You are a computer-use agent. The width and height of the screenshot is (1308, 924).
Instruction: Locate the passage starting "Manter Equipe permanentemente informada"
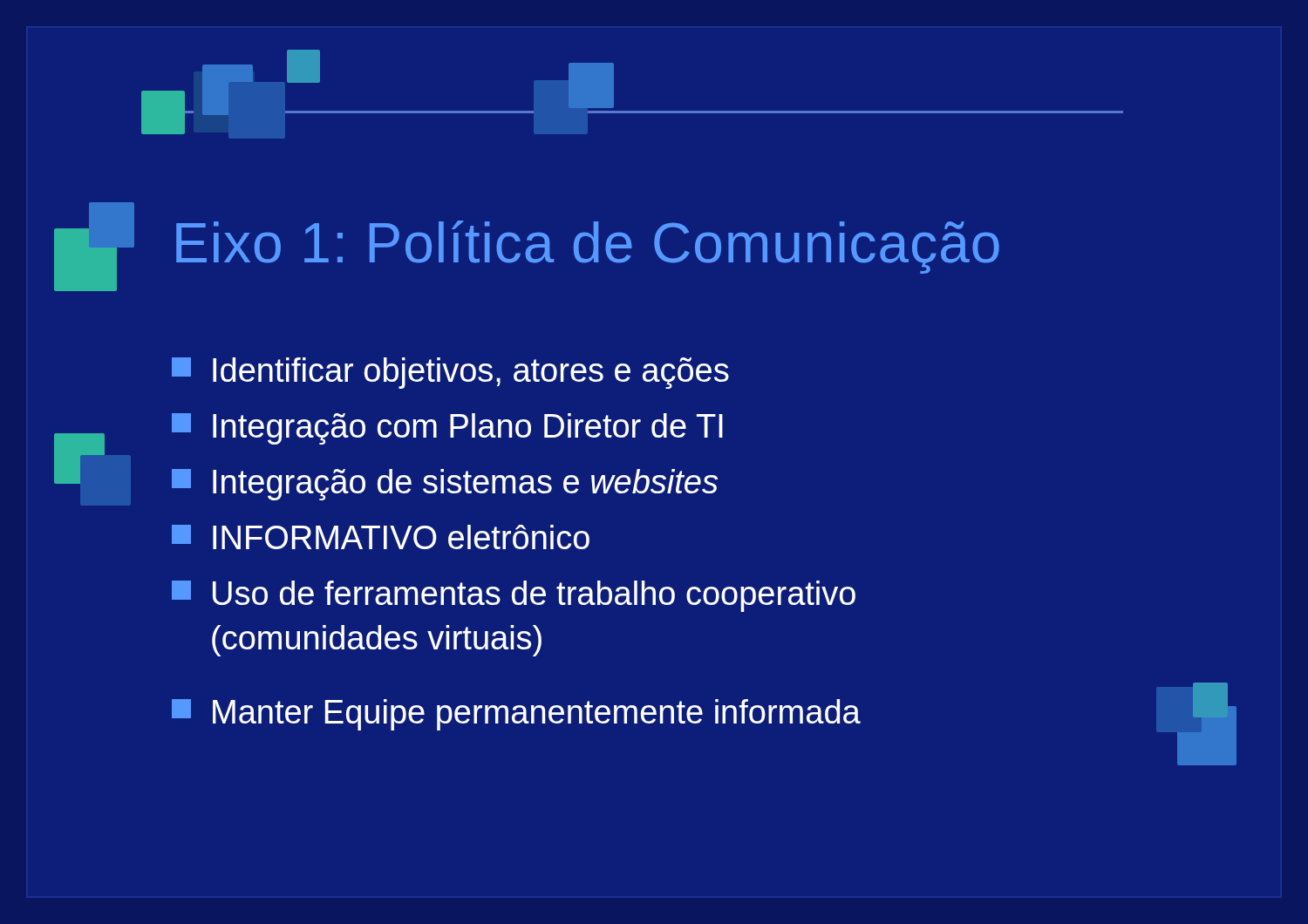click(x=516, y=713)
